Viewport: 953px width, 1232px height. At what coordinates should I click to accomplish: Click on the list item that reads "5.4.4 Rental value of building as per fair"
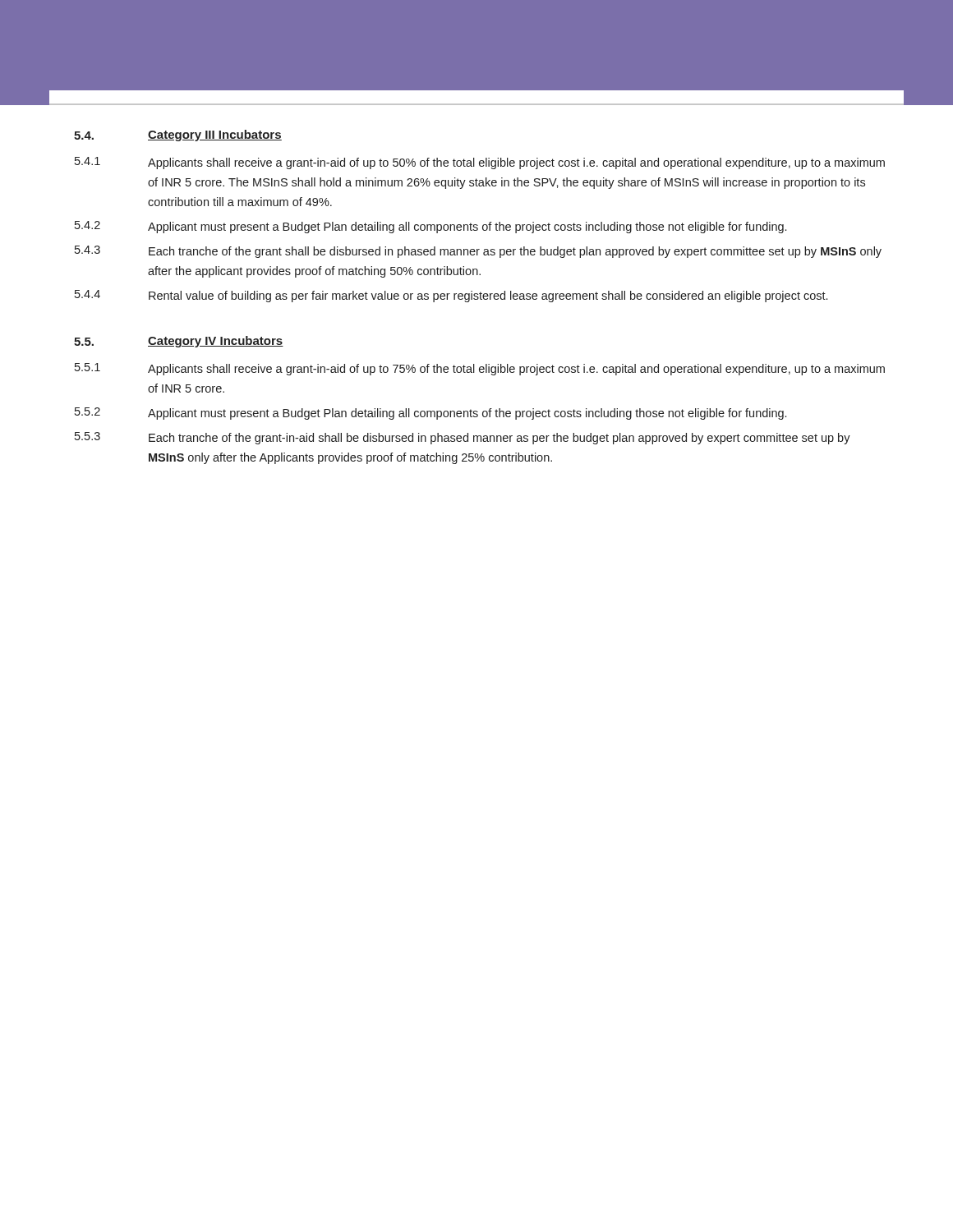click(x=481, y=296)
